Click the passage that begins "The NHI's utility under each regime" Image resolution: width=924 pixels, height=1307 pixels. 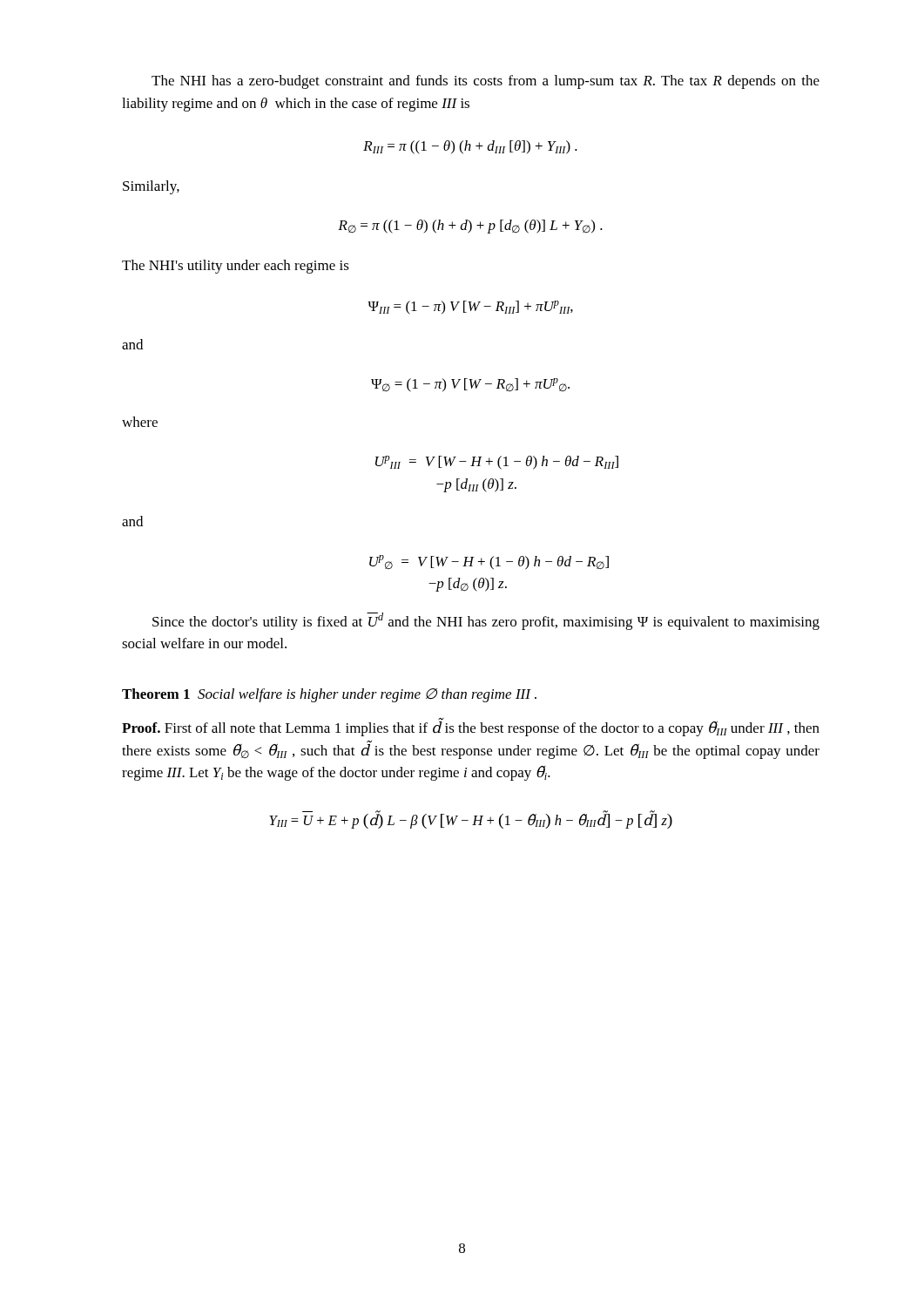point(236,267)
